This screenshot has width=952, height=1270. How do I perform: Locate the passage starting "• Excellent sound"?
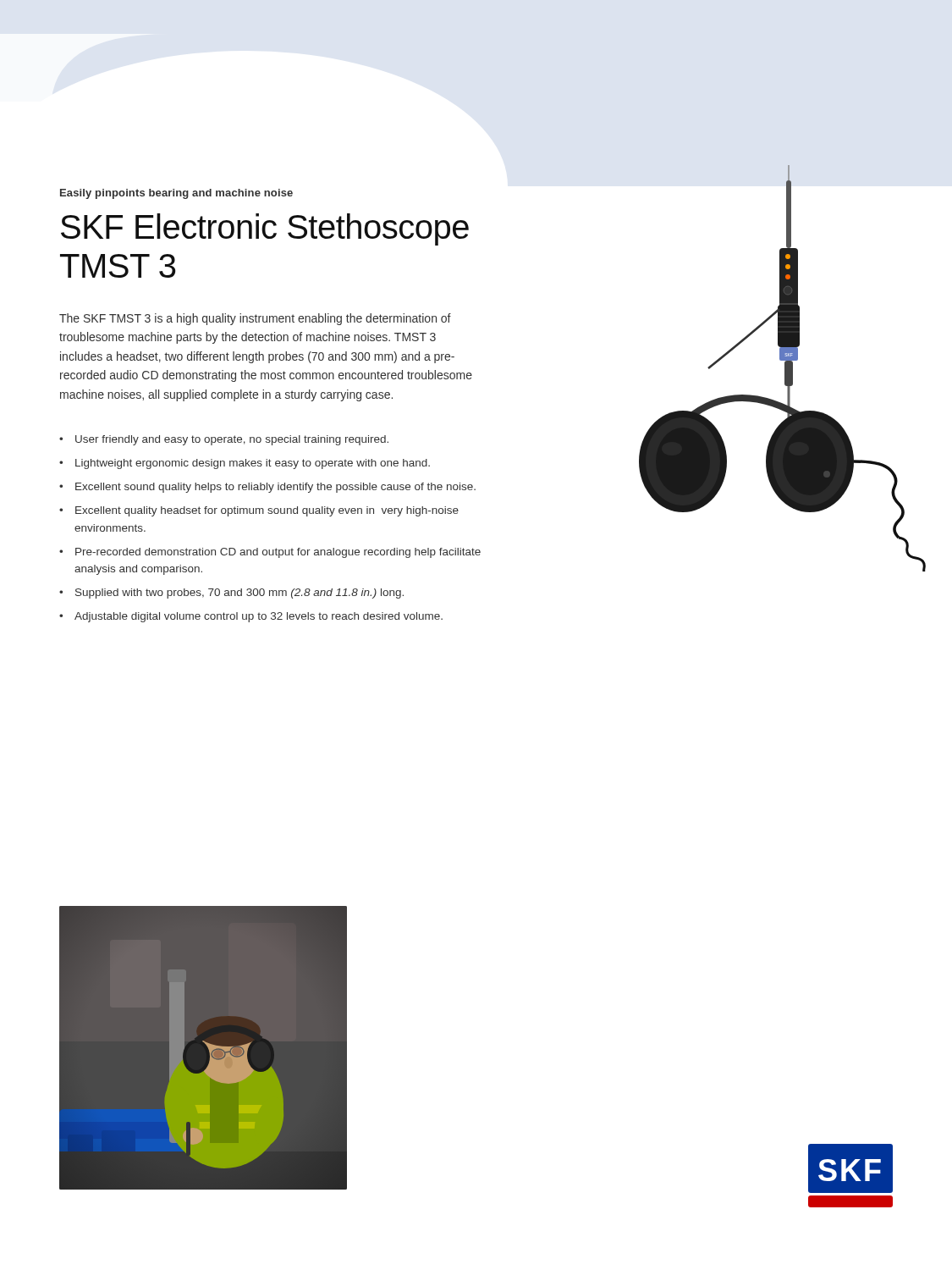pyautogui.click(x=268, y=487)
